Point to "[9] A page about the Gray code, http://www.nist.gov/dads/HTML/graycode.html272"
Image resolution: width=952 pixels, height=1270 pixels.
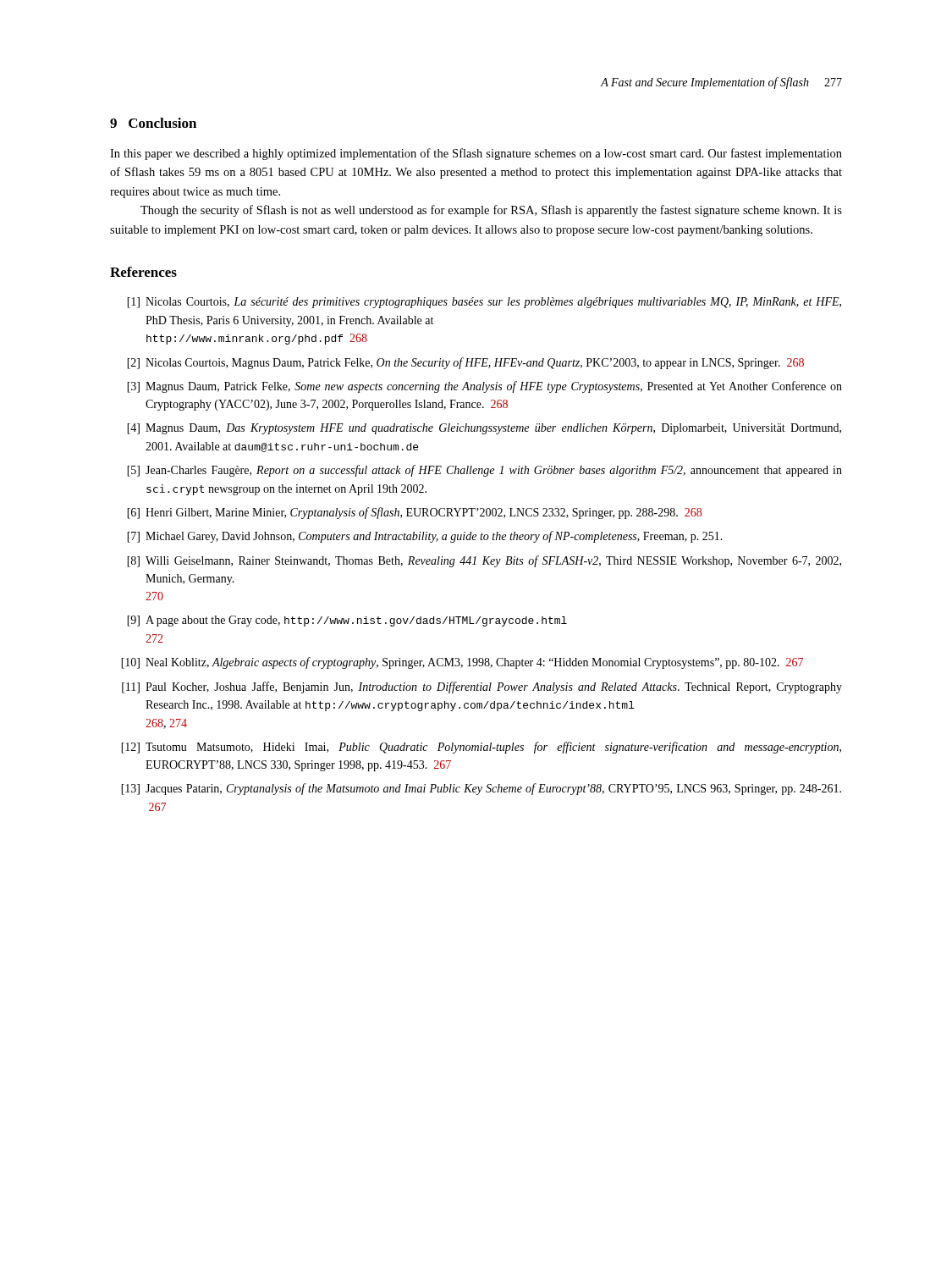[476, 630]
